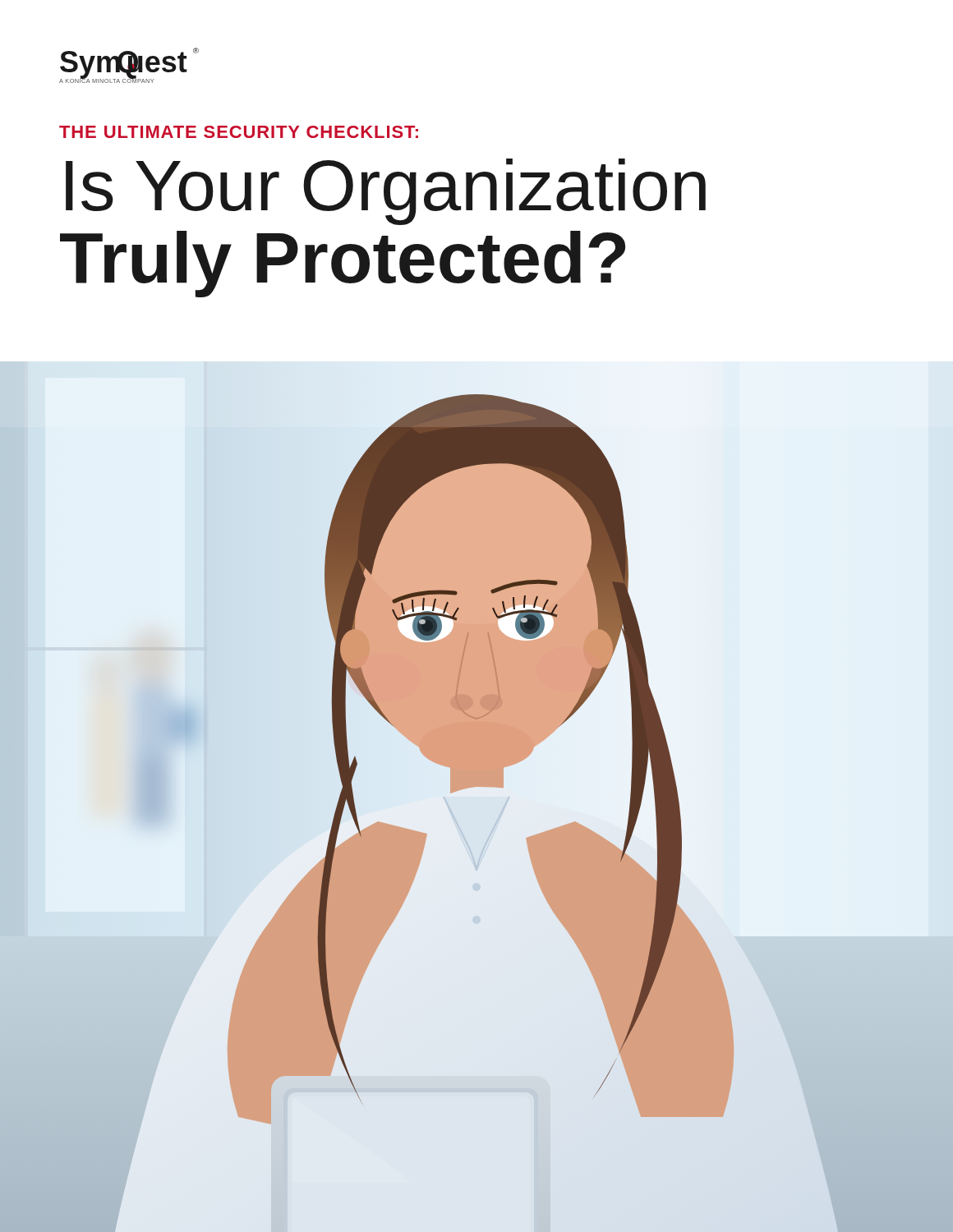Image resolution: width=953 pixels, height=1232 pixels.
Task: Click on the logo
Action: click(133, 66)
